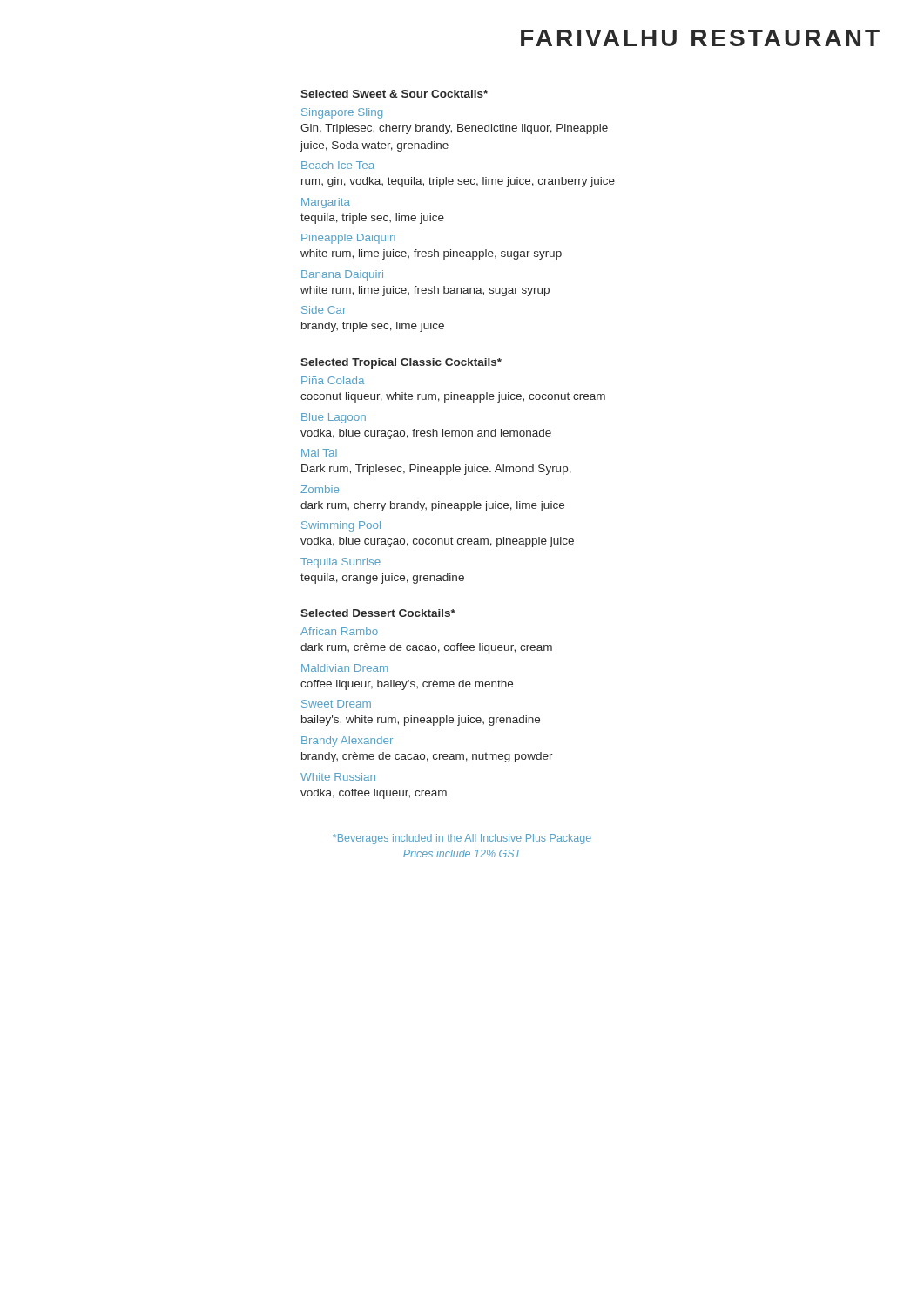Select the list item that says "Blue Lagoon vodka, blue"
Image resolution: width=924 pixels, height=1307 pixels.
334,418
